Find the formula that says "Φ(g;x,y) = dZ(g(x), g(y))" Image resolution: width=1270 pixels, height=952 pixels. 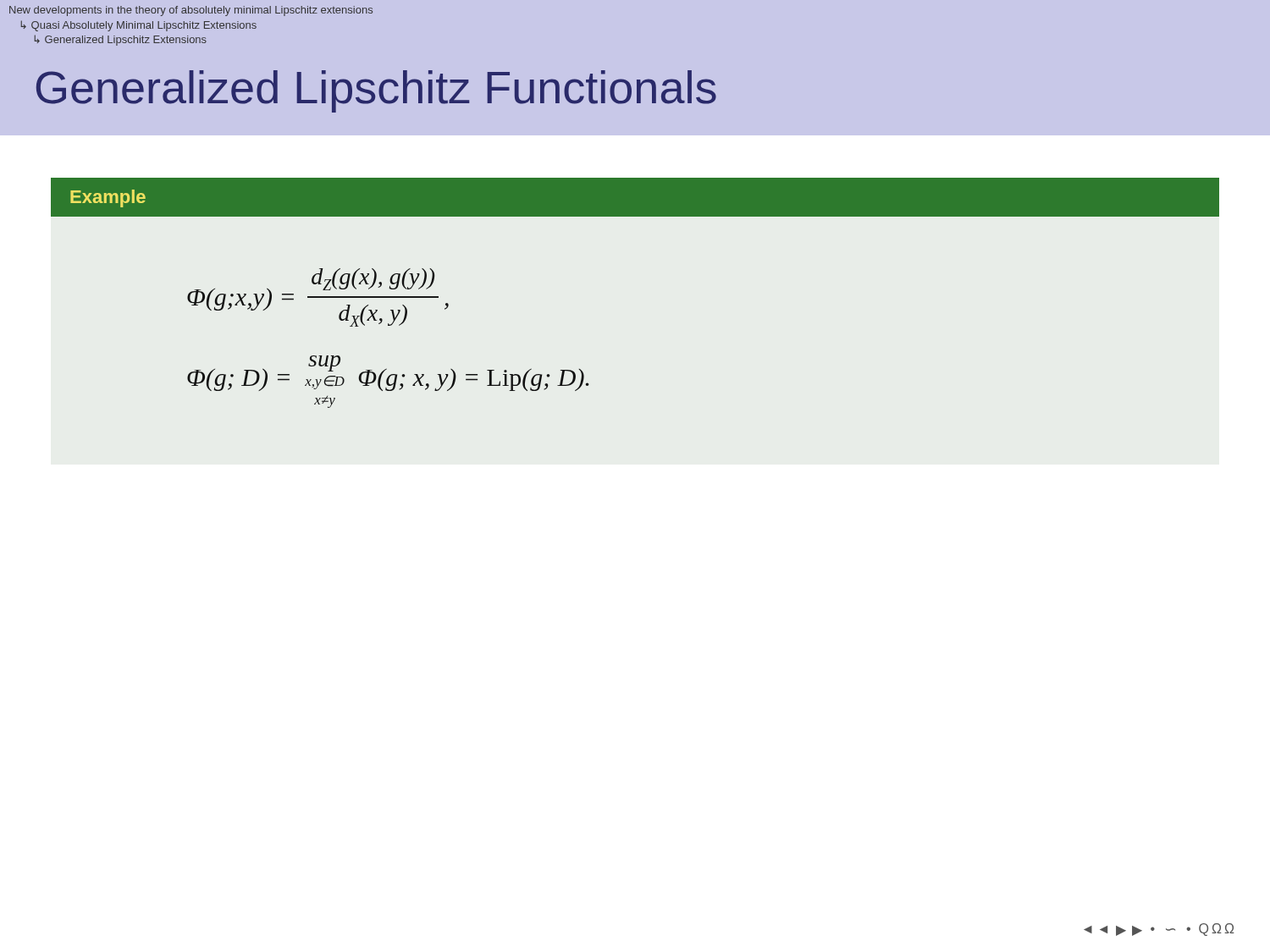click(x=389, y=337)
